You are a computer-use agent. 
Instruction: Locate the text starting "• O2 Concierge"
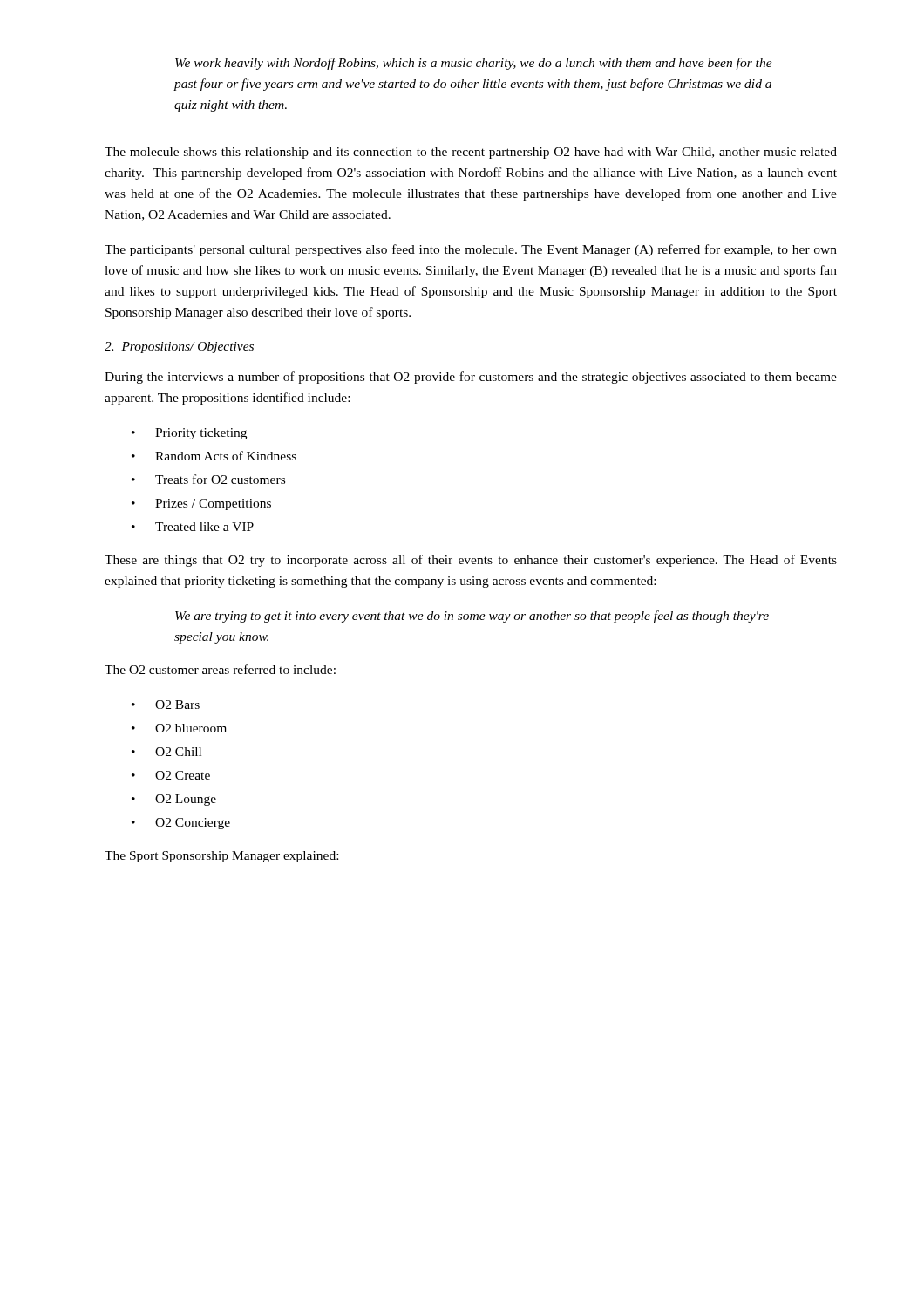[x=181, y=823]
